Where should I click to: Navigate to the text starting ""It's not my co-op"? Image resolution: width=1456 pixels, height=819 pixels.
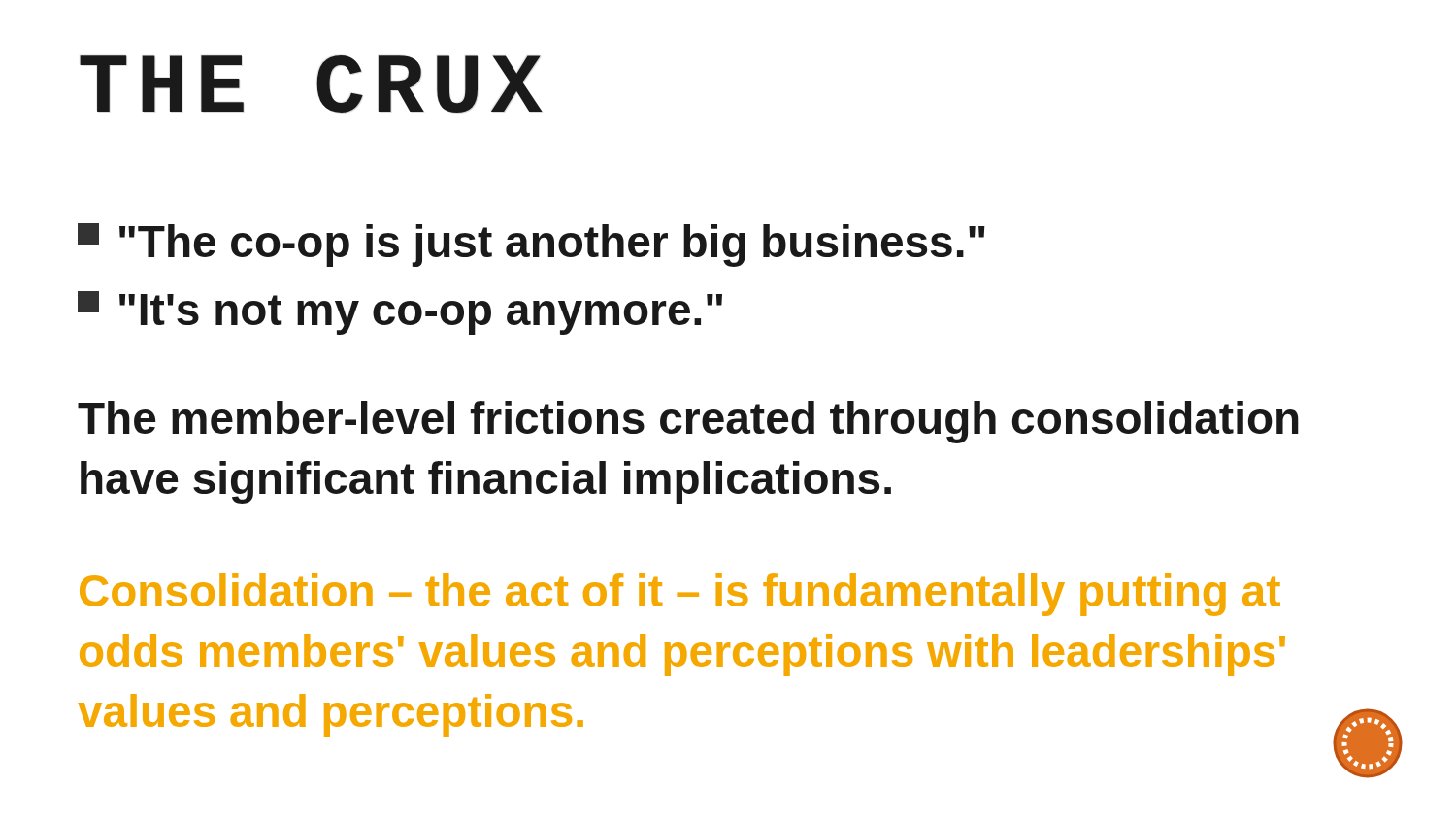pos(401,310)
